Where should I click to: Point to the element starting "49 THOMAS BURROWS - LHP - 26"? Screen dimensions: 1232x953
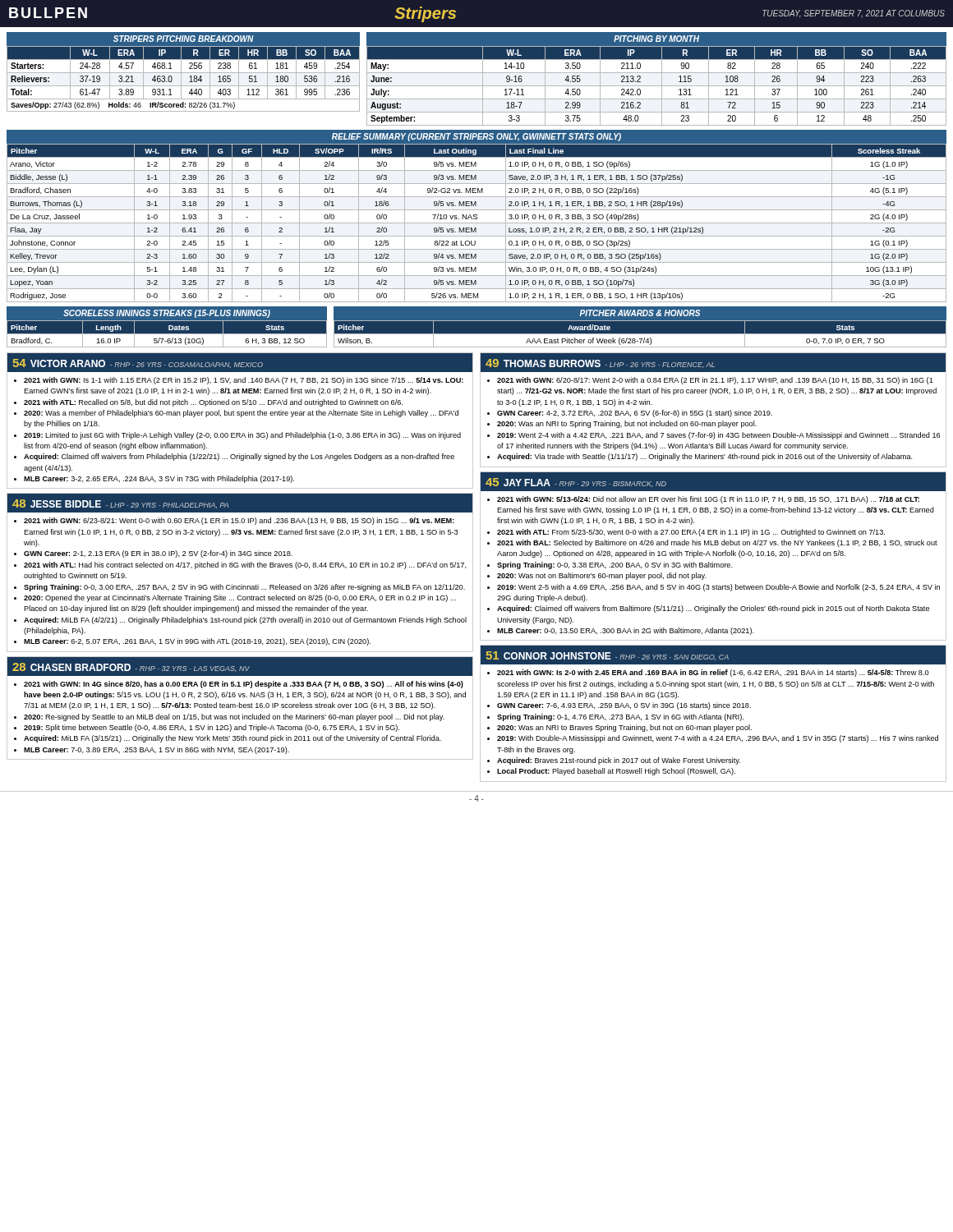[713, 410]
